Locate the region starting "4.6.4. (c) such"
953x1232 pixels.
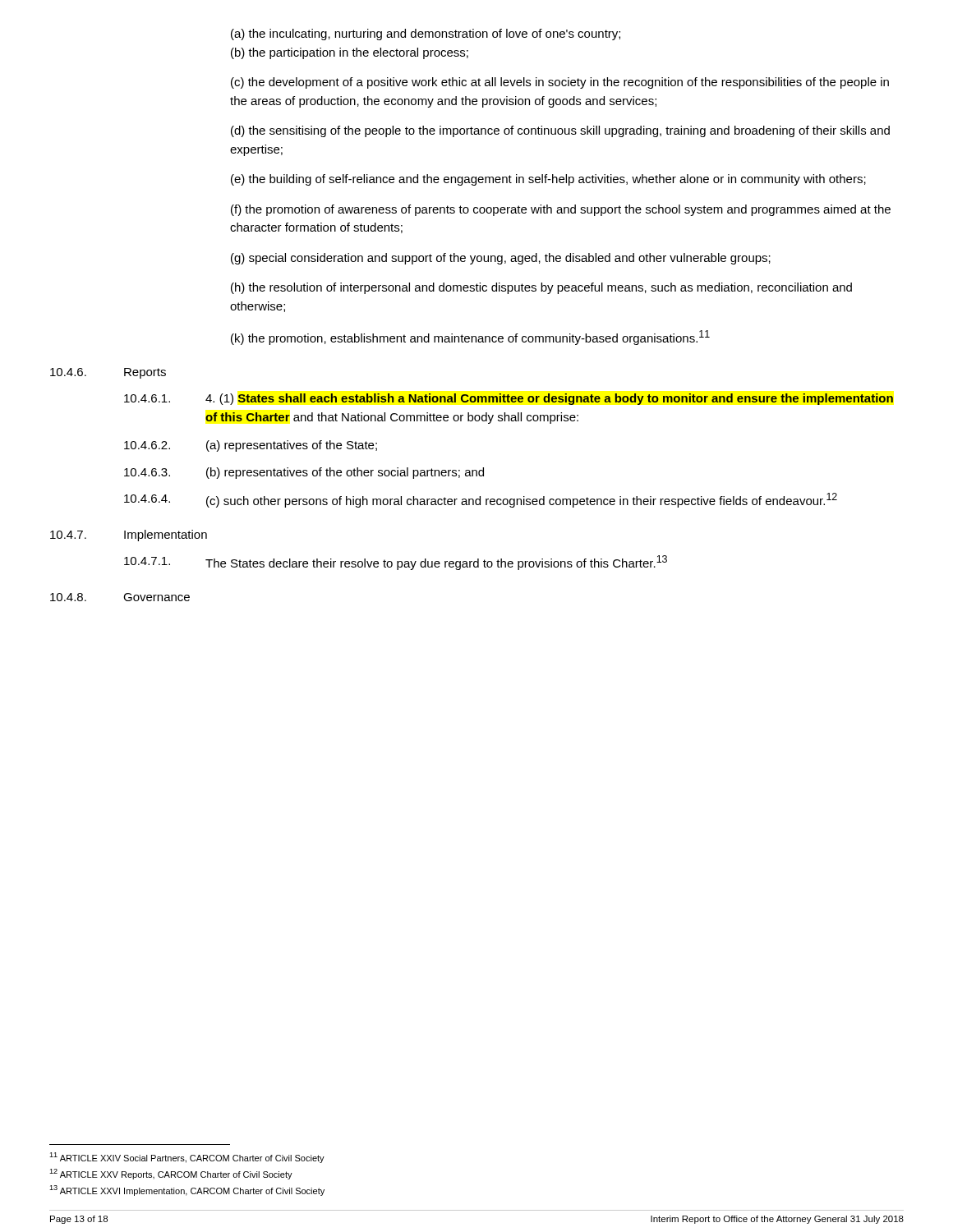pyautogui.click(x=476, y=500)
